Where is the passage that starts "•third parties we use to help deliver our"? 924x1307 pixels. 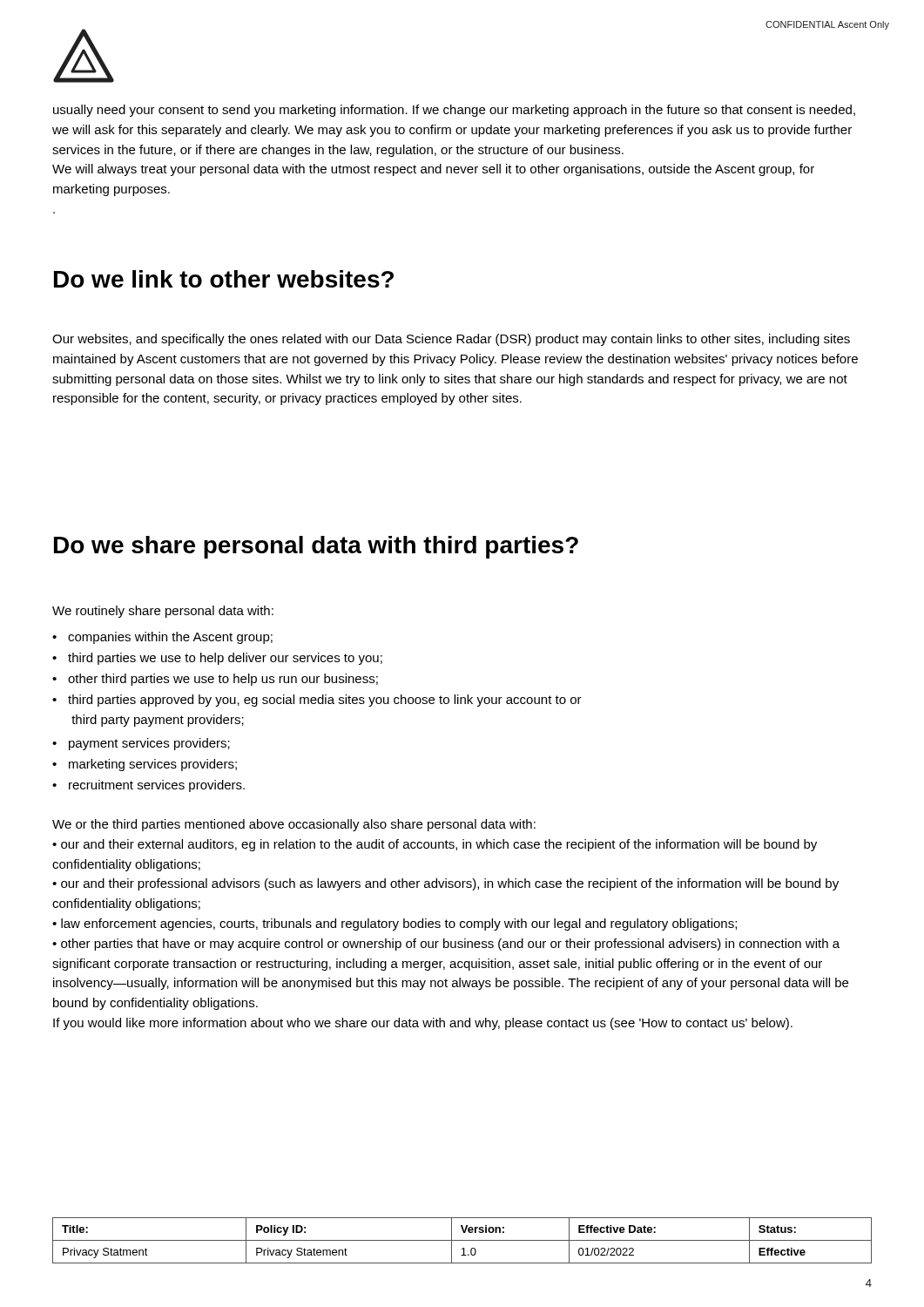pyautogui.click(x=218, y=658)
